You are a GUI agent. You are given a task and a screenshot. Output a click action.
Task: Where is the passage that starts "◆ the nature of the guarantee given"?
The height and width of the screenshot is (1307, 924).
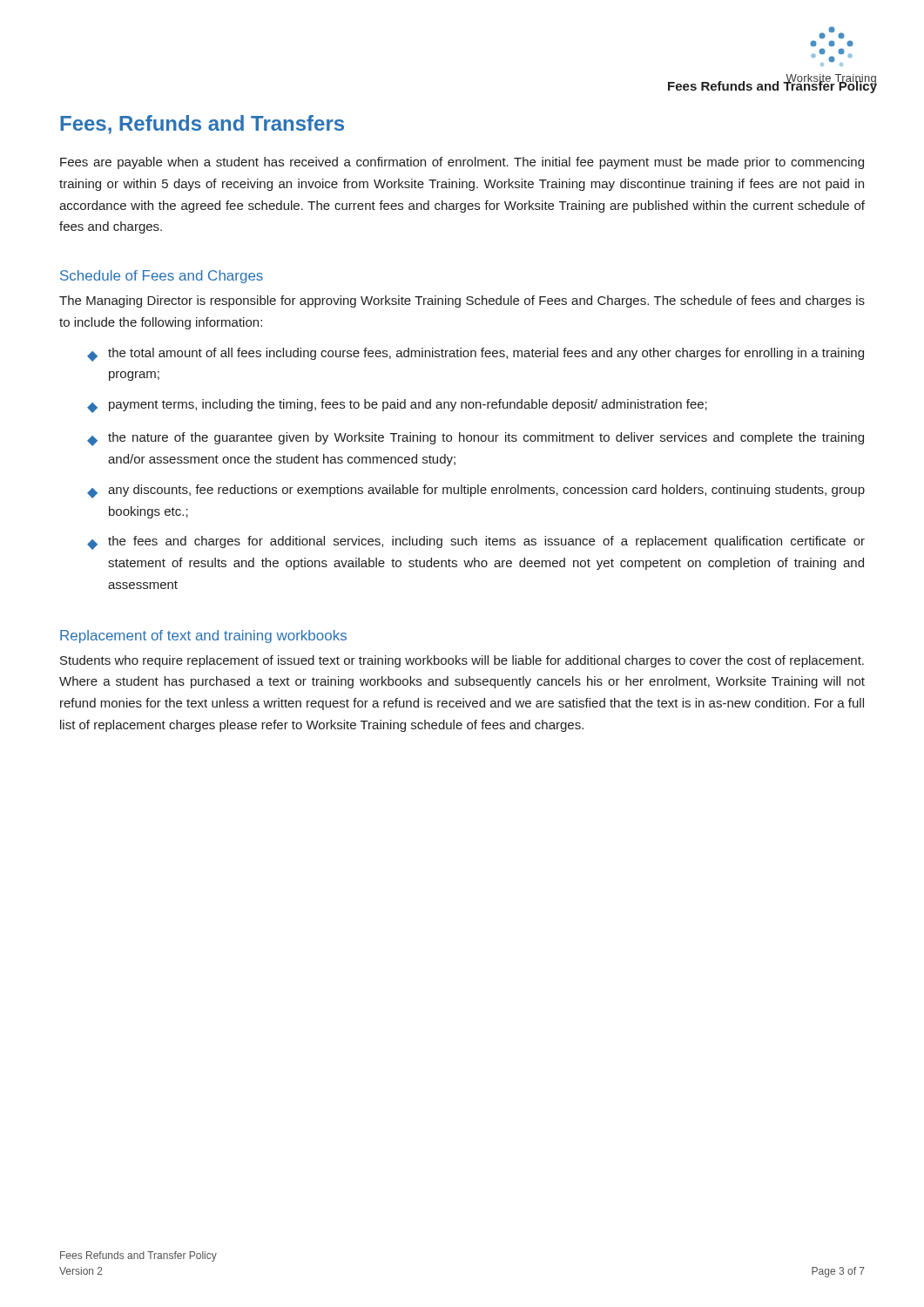pyautogui.click(x=476, y=449)
